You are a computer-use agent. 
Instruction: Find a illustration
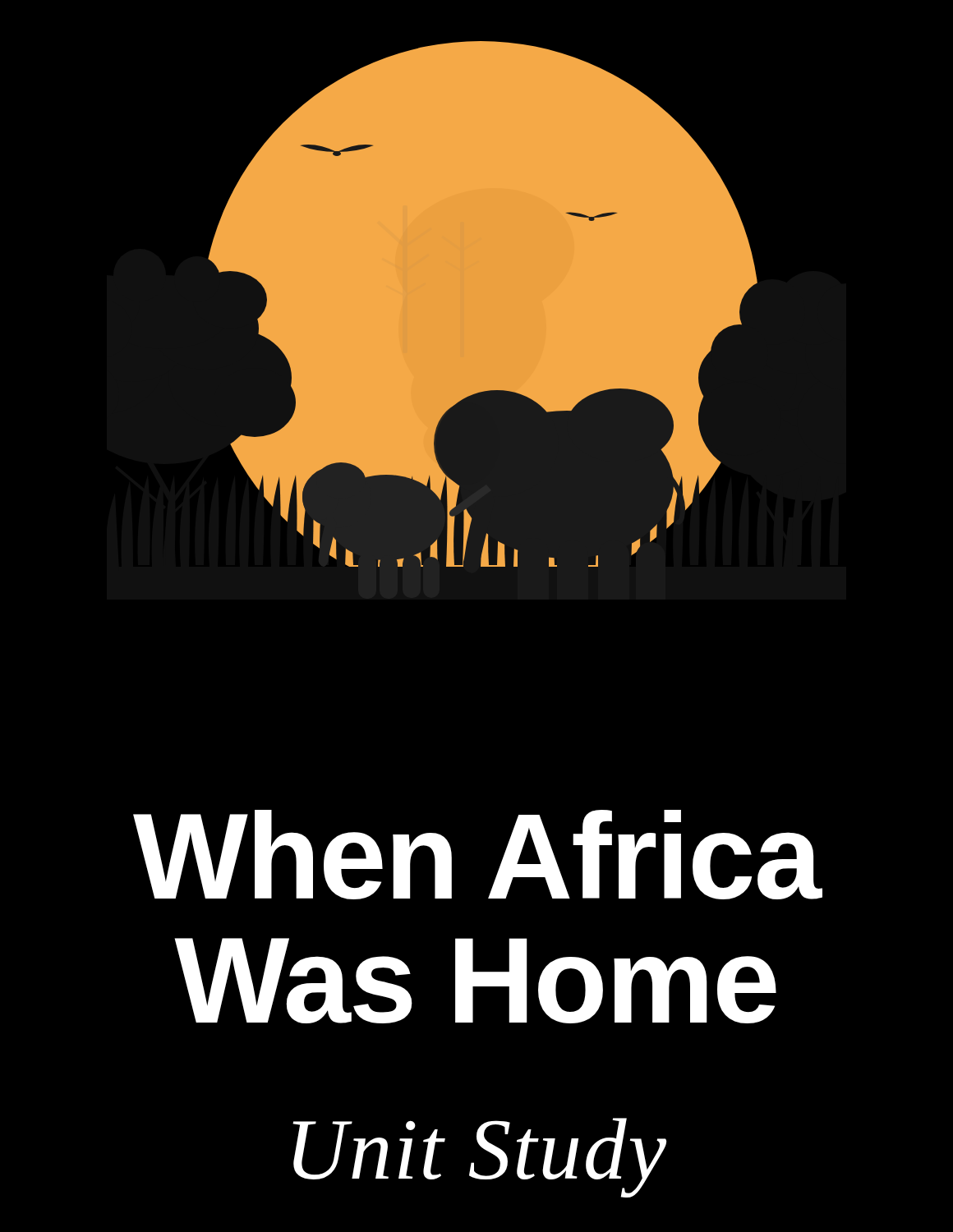click(476, 345)
